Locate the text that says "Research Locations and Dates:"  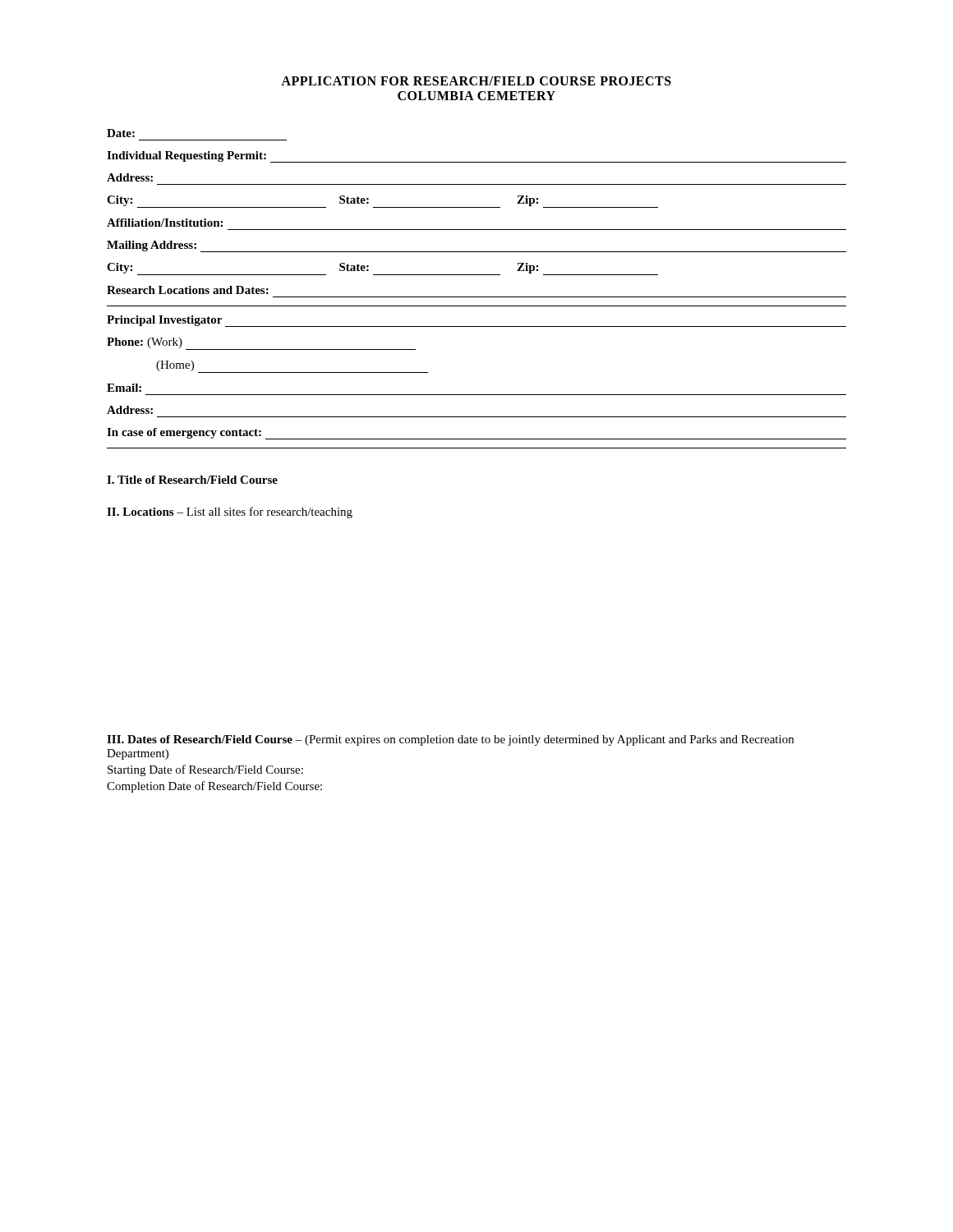(x=476, y=290)
